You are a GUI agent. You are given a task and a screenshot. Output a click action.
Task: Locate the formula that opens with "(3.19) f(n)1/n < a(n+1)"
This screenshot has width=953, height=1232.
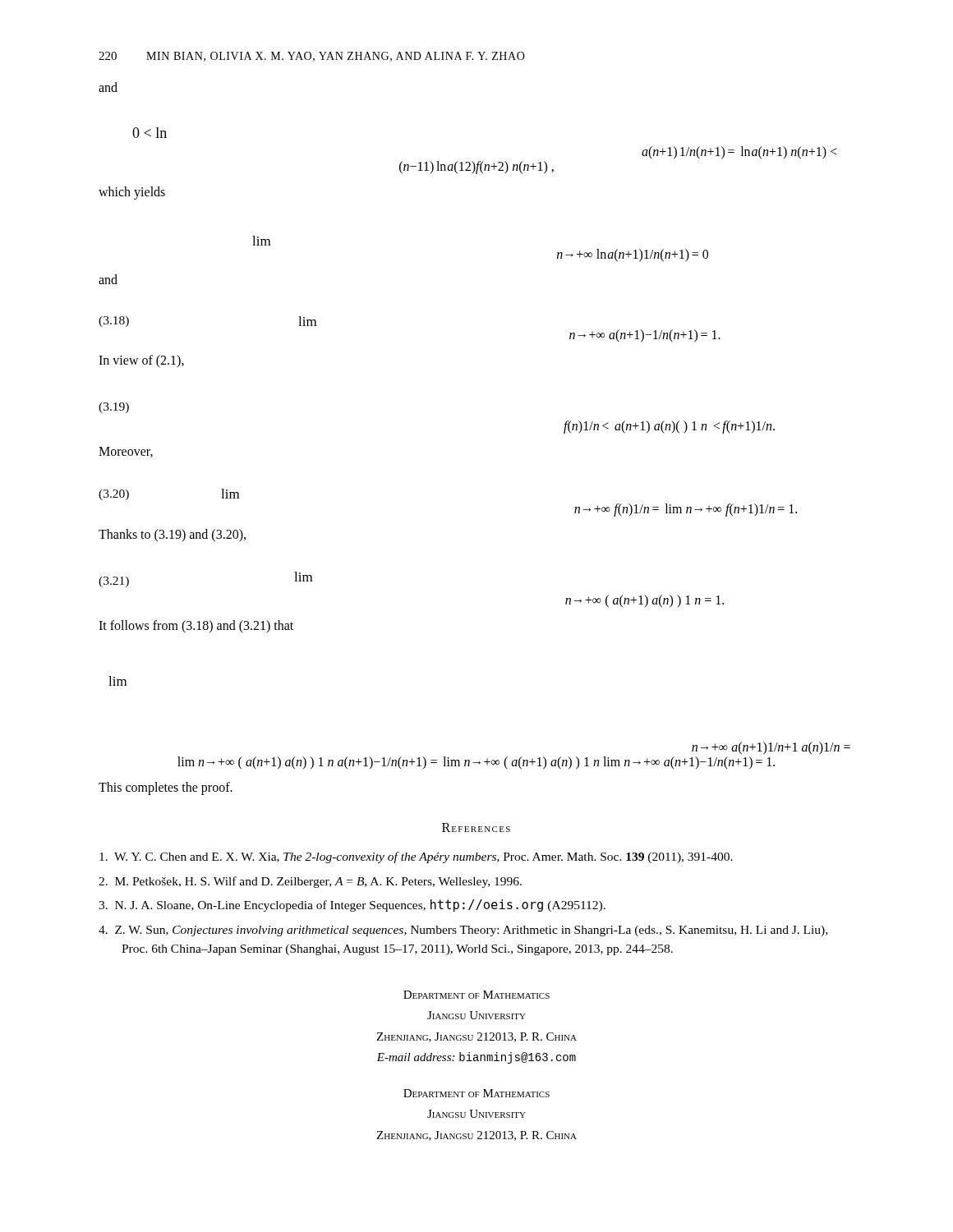click(x=114, y=408)
